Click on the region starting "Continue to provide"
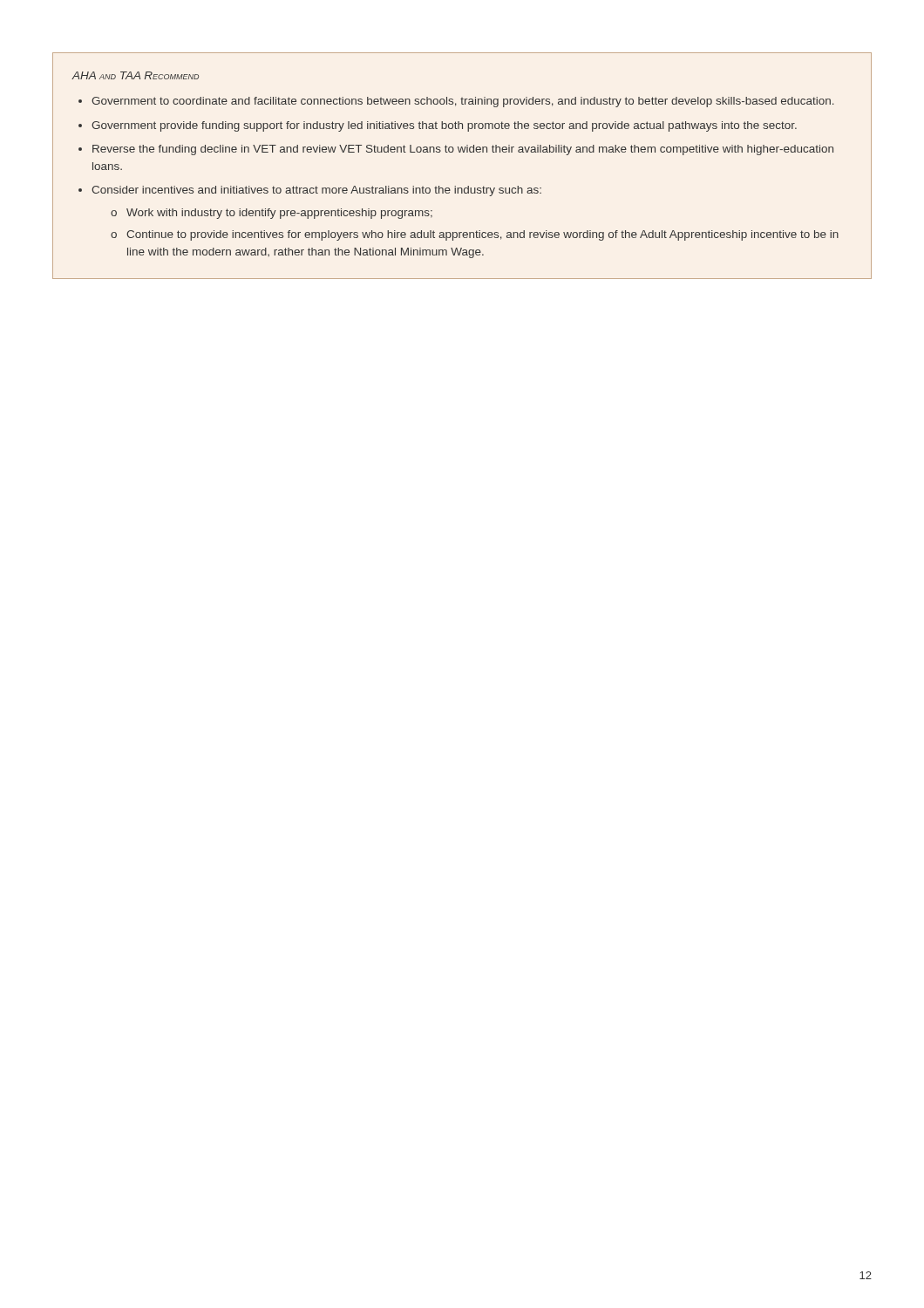The width and height of the screenshot is (924, 1308). coord(483,243)
